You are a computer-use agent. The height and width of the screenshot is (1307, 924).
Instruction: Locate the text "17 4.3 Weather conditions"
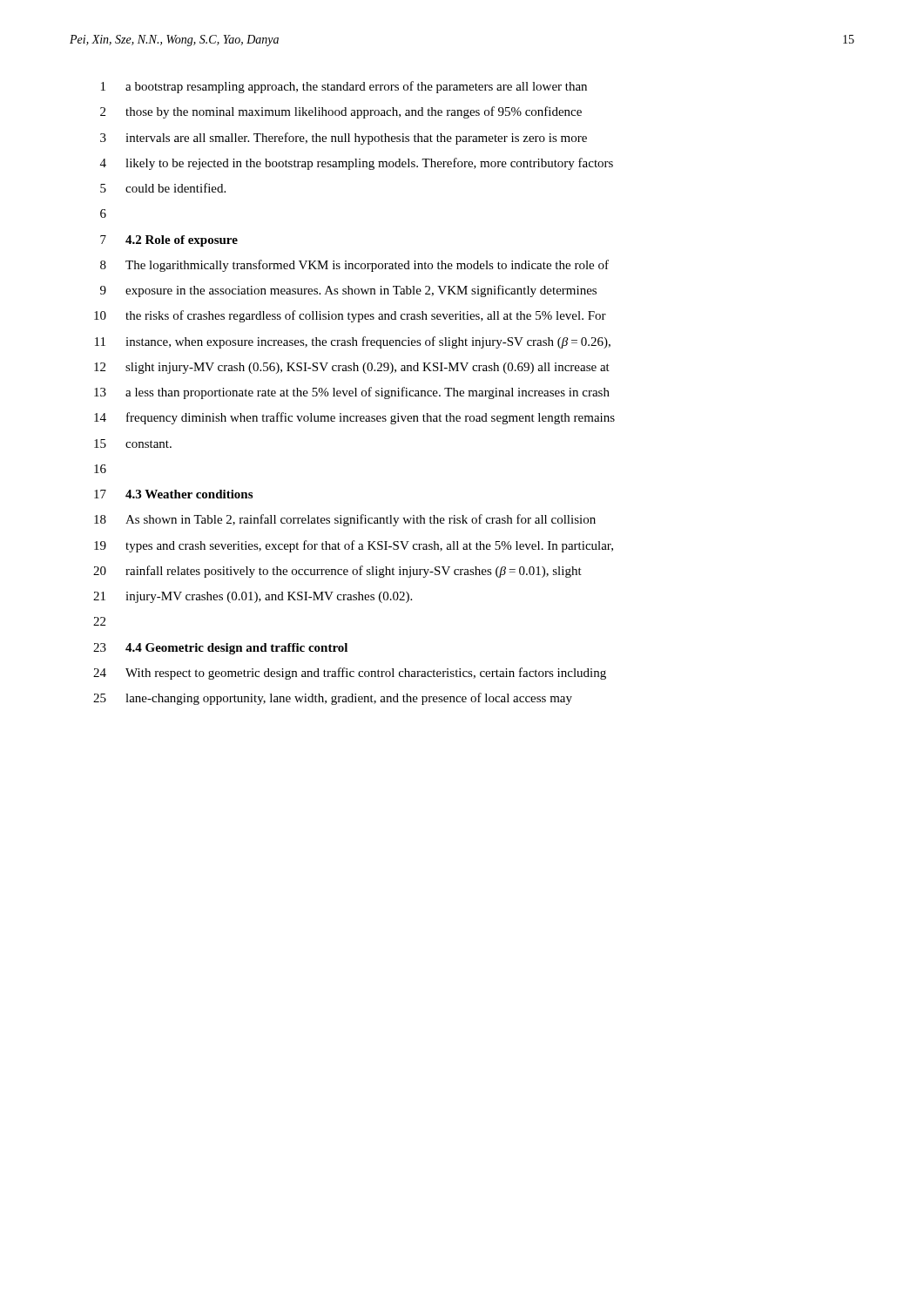[173, 494]
